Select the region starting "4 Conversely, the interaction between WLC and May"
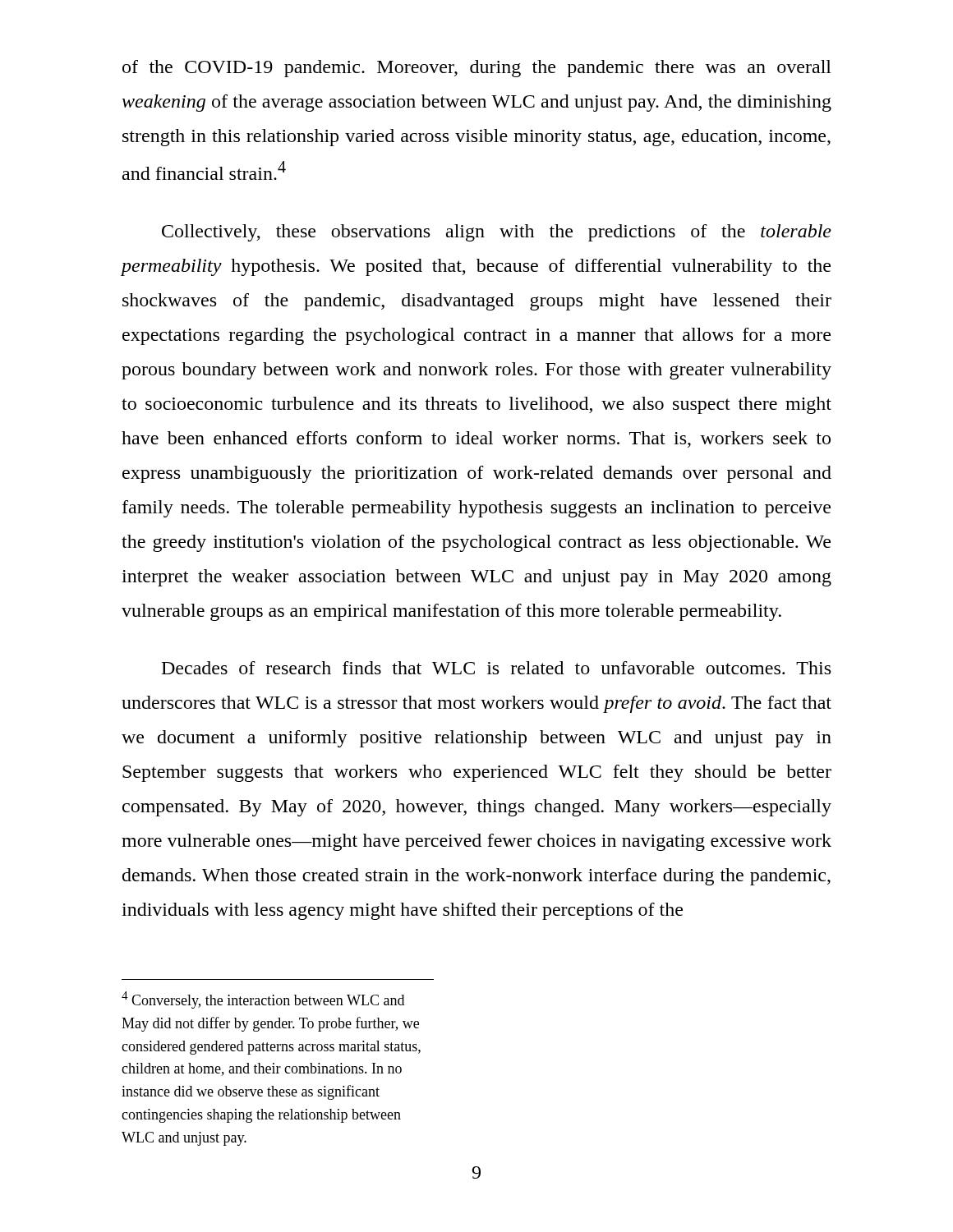953x1232 pixels. 271,1067
